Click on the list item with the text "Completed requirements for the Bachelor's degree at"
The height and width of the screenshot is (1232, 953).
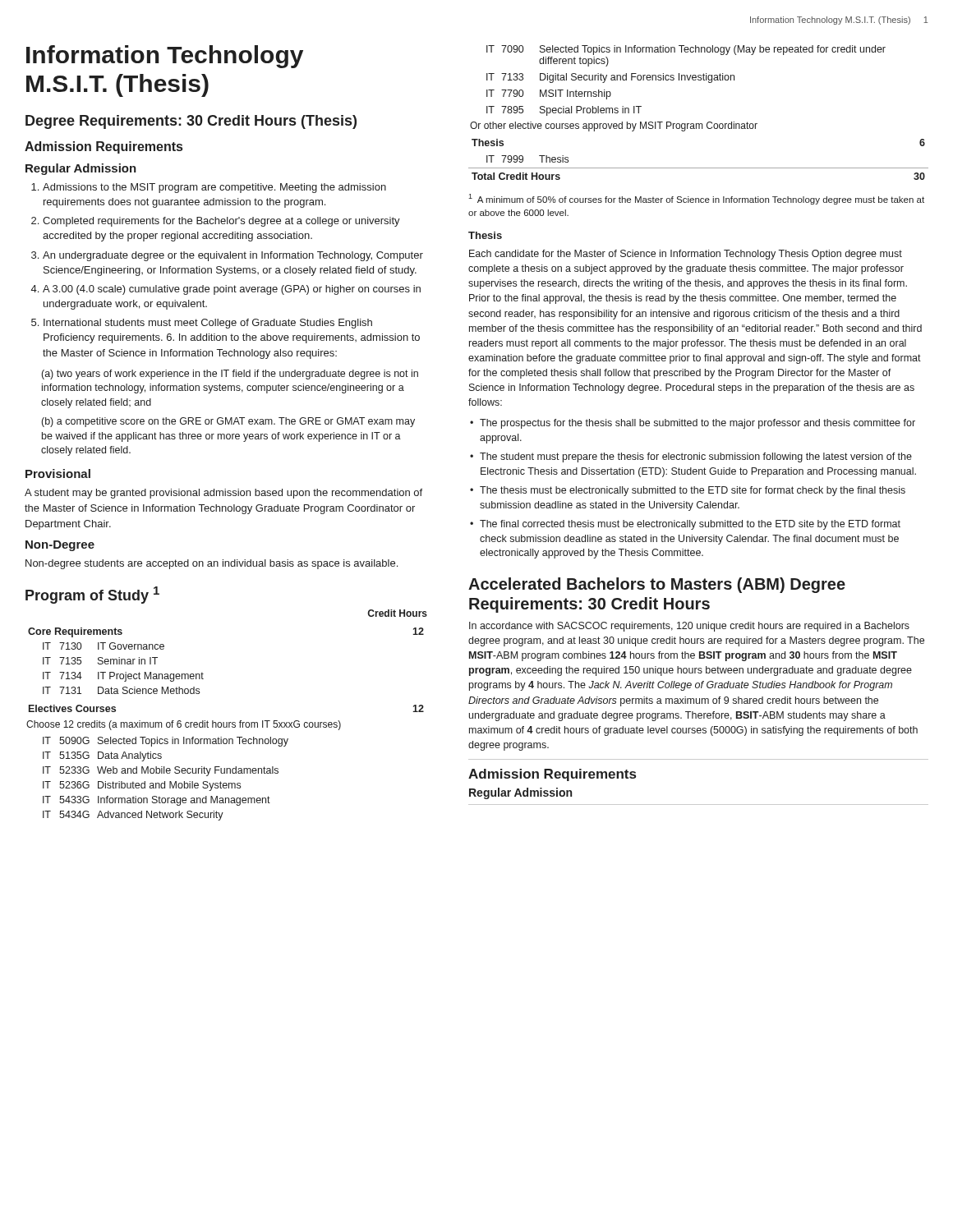[x=221, y=228]
